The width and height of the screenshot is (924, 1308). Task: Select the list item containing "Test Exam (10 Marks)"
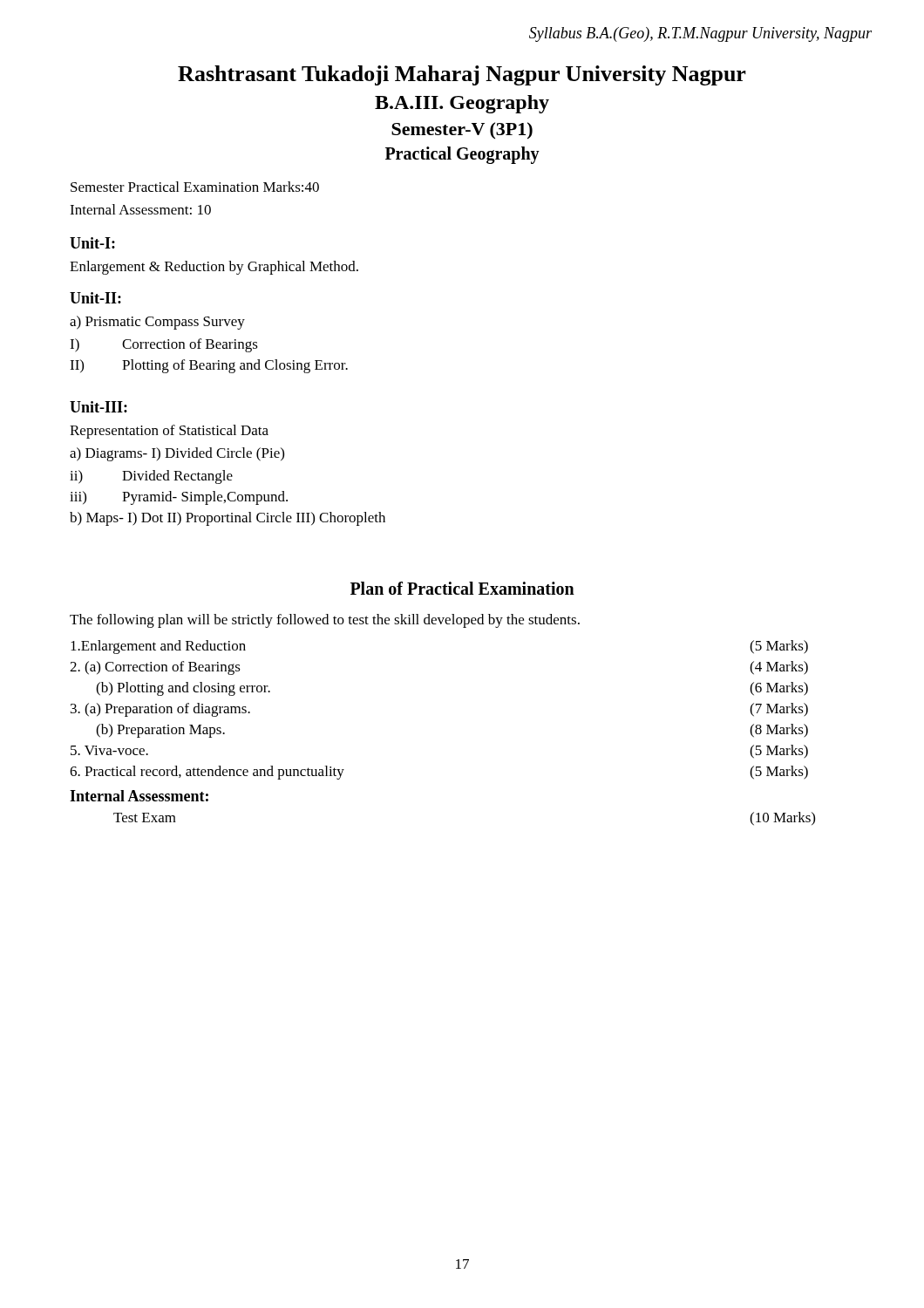[146, 818]
